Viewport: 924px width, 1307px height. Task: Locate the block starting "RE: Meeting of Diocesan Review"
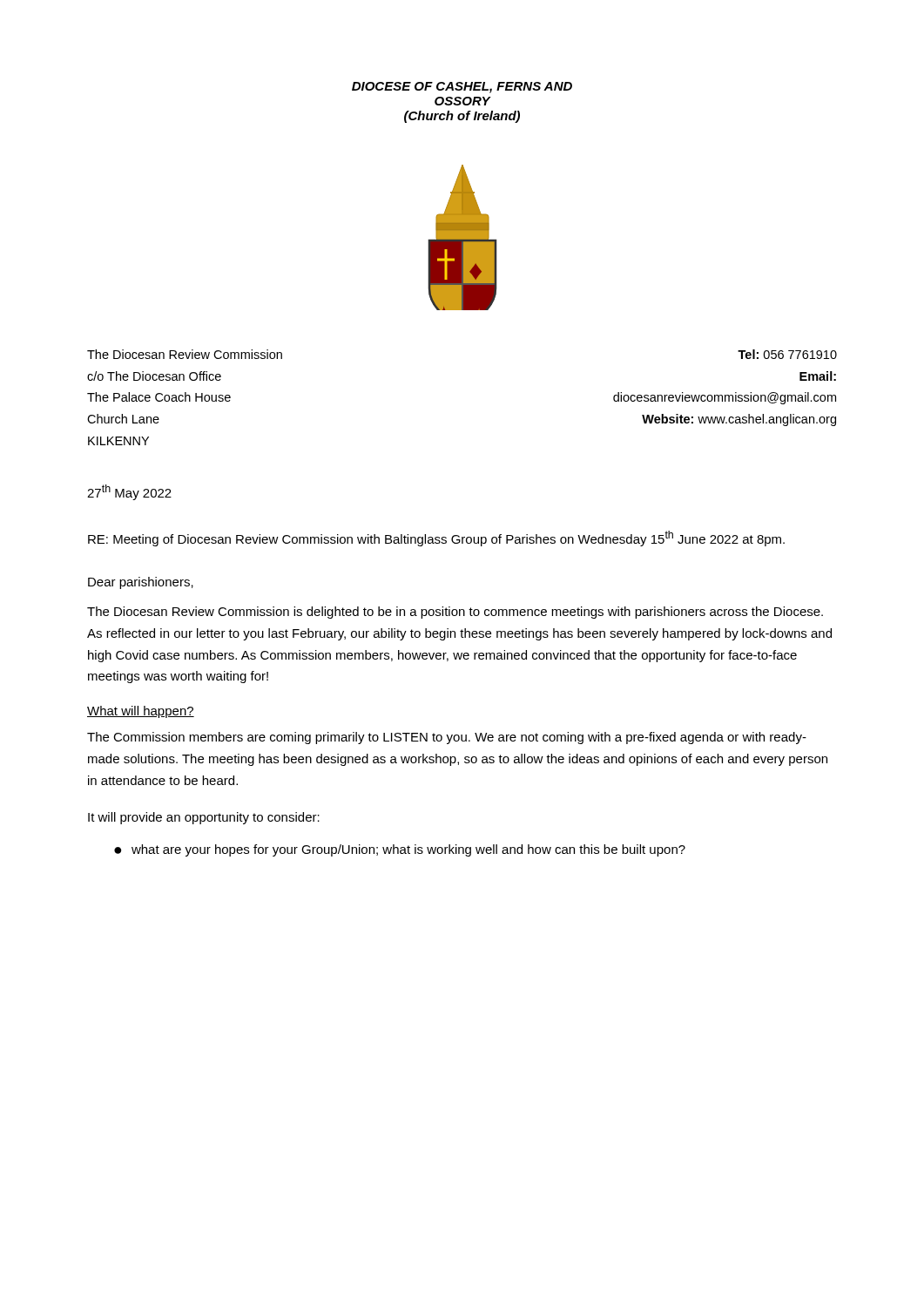click(x=436, y=538)
